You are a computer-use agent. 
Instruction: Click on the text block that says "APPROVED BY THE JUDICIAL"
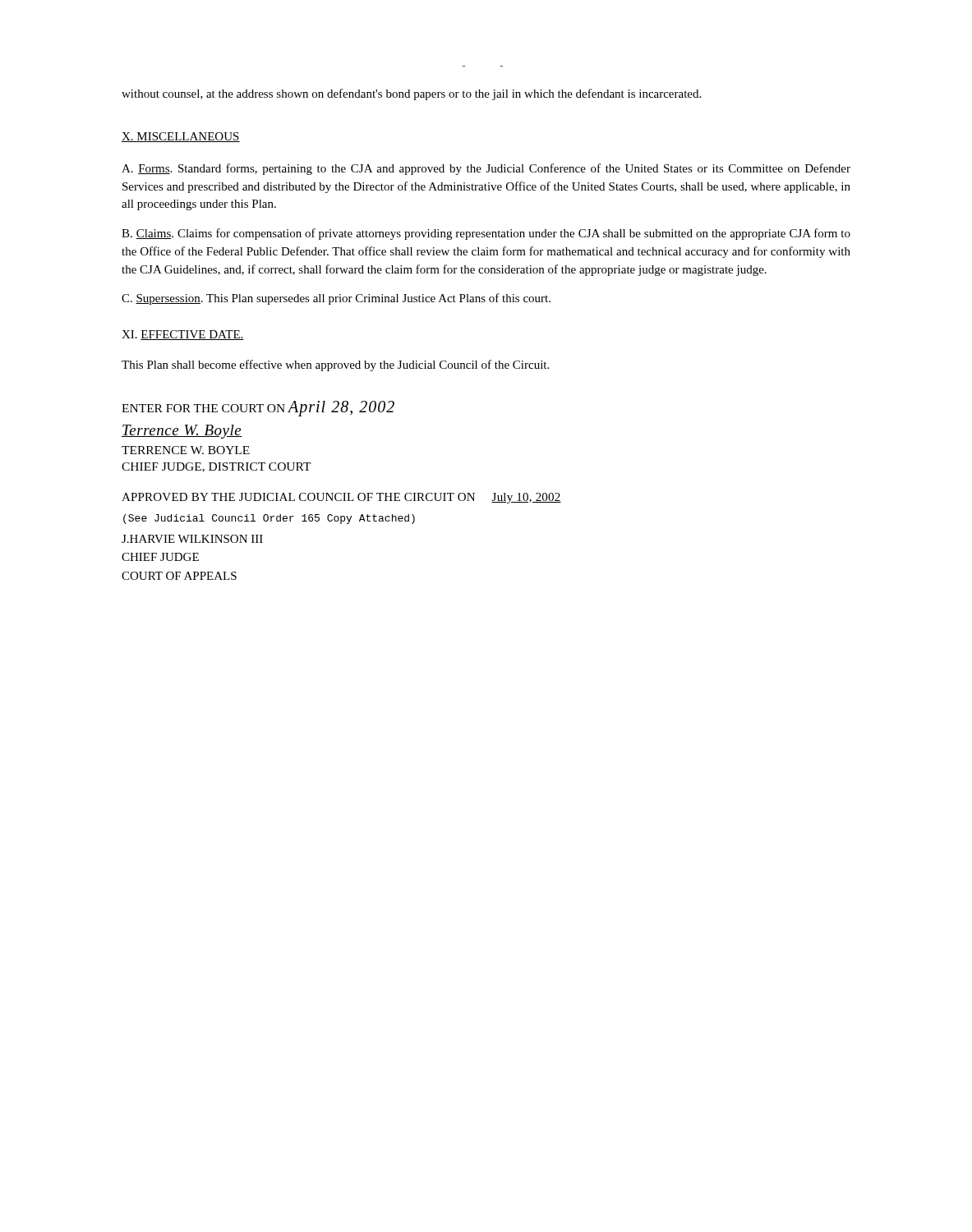pos(341,497)
